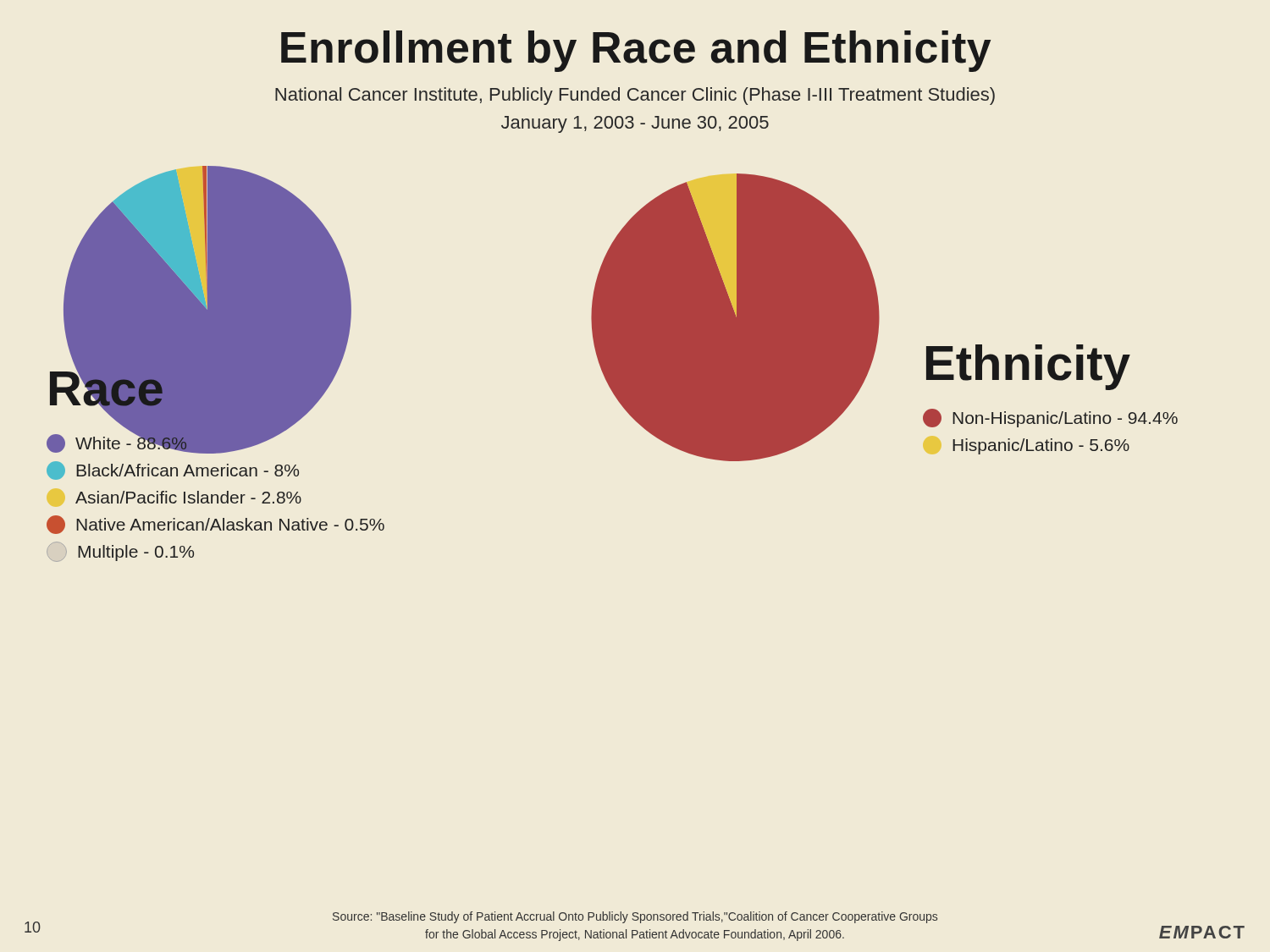Select the list item with the text "Native American/Alaskan Native - 0.5%"
1270x952 pixels.
(x=216, y=524)
